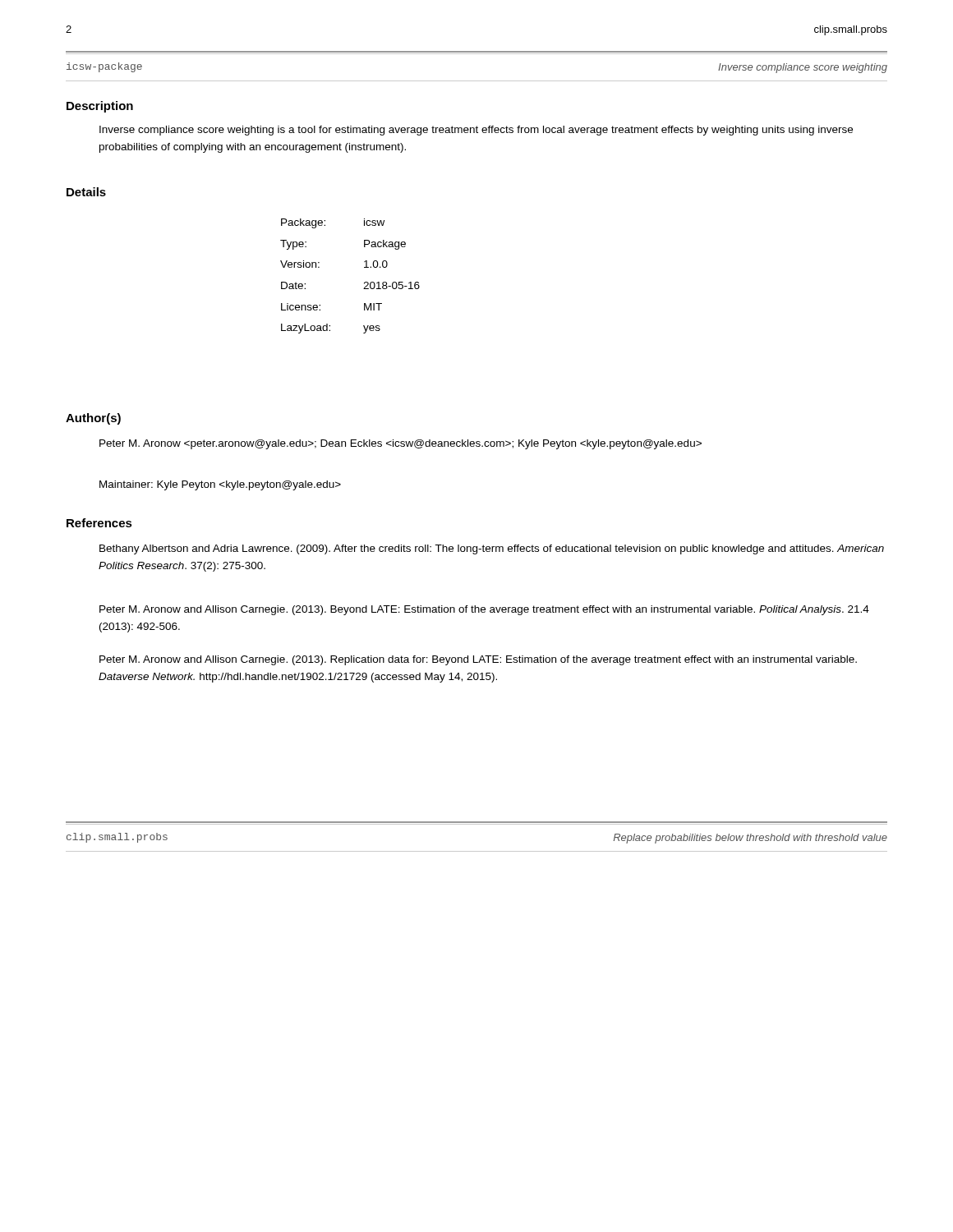
Task: Locate the caption that opens with "Replace probabilities below threshold with"
Action: click(750, 837)
